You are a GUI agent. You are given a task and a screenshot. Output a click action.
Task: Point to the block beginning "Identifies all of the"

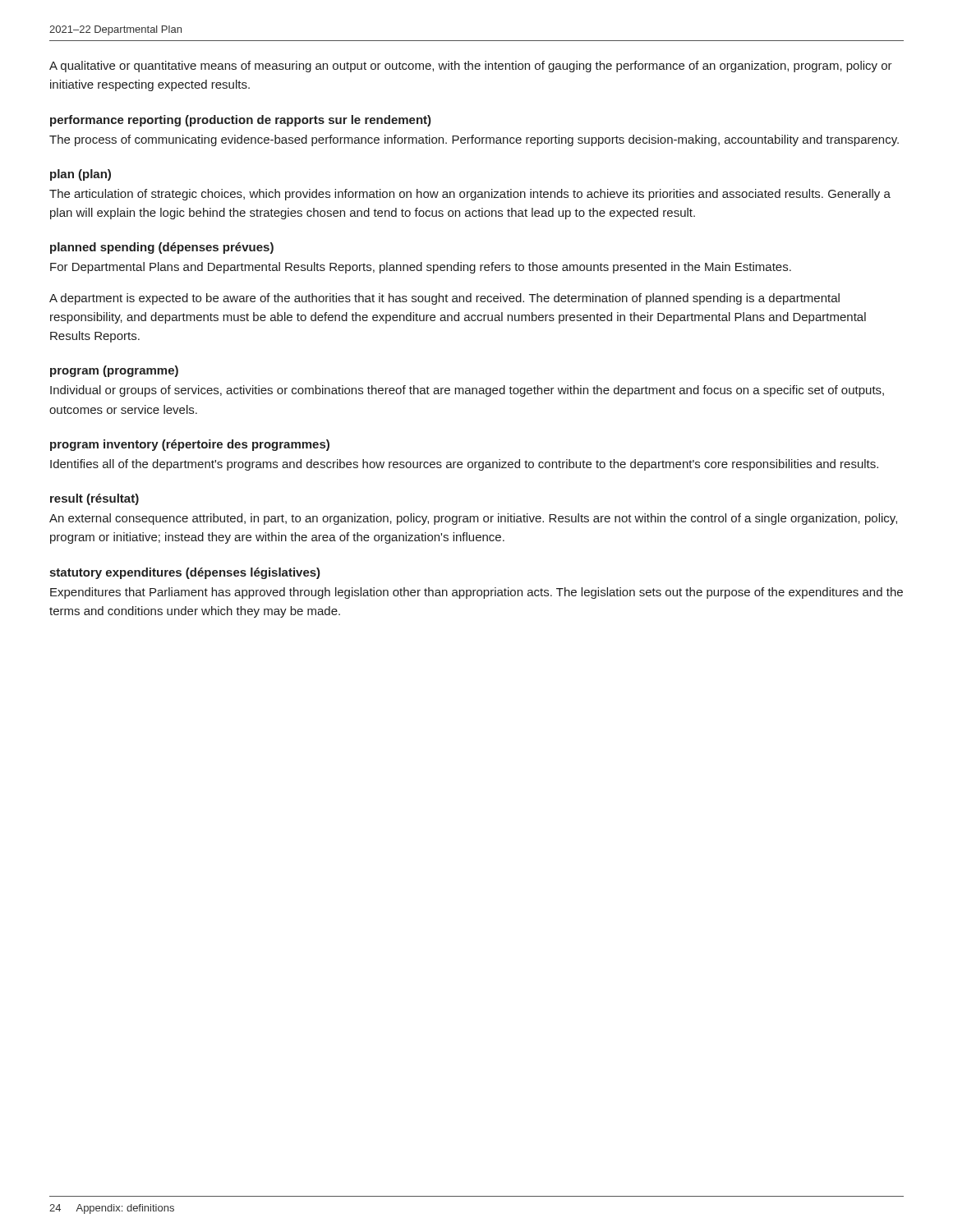[464, 463]
